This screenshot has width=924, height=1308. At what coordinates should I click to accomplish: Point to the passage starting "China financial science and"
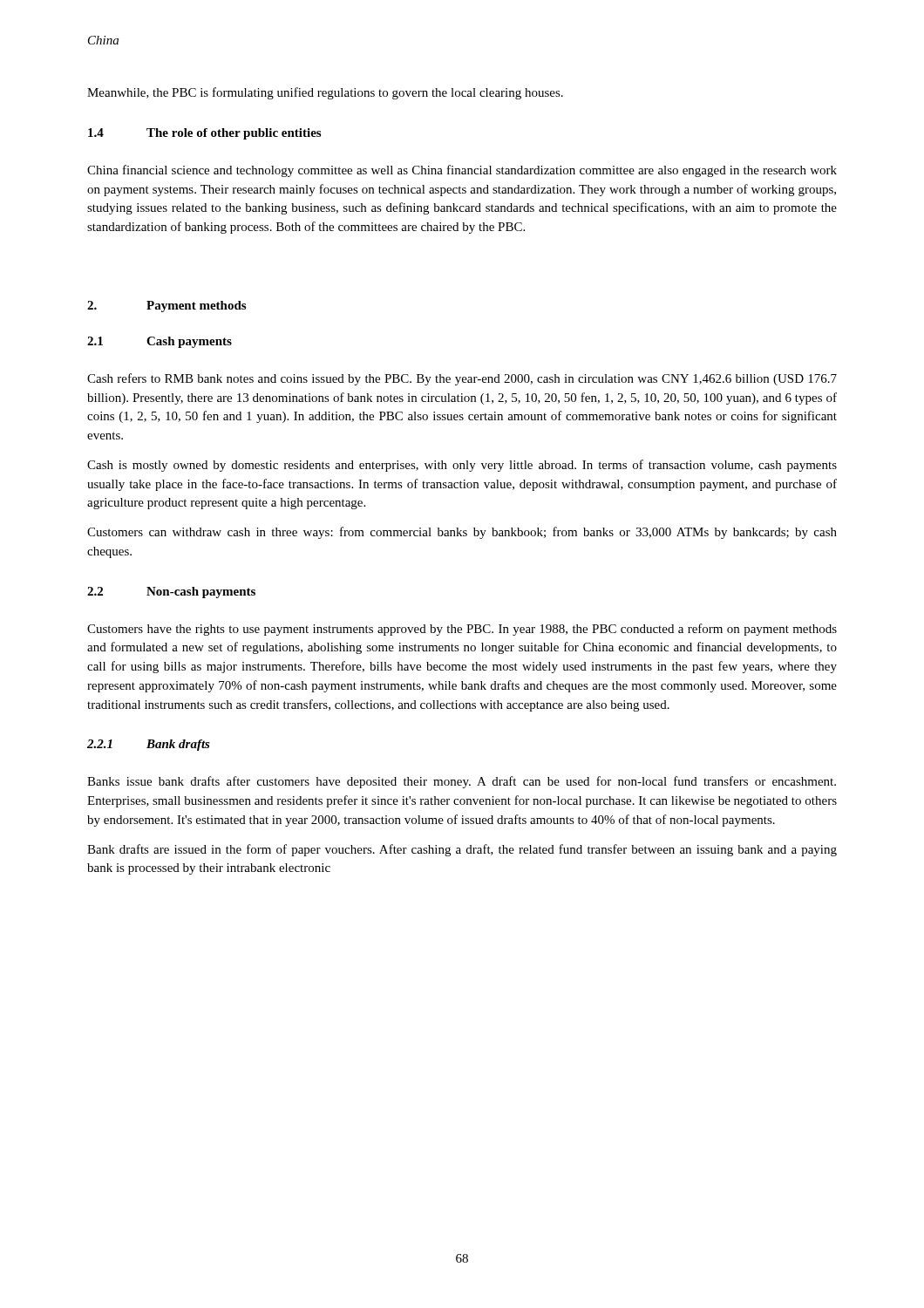point(462,199)
